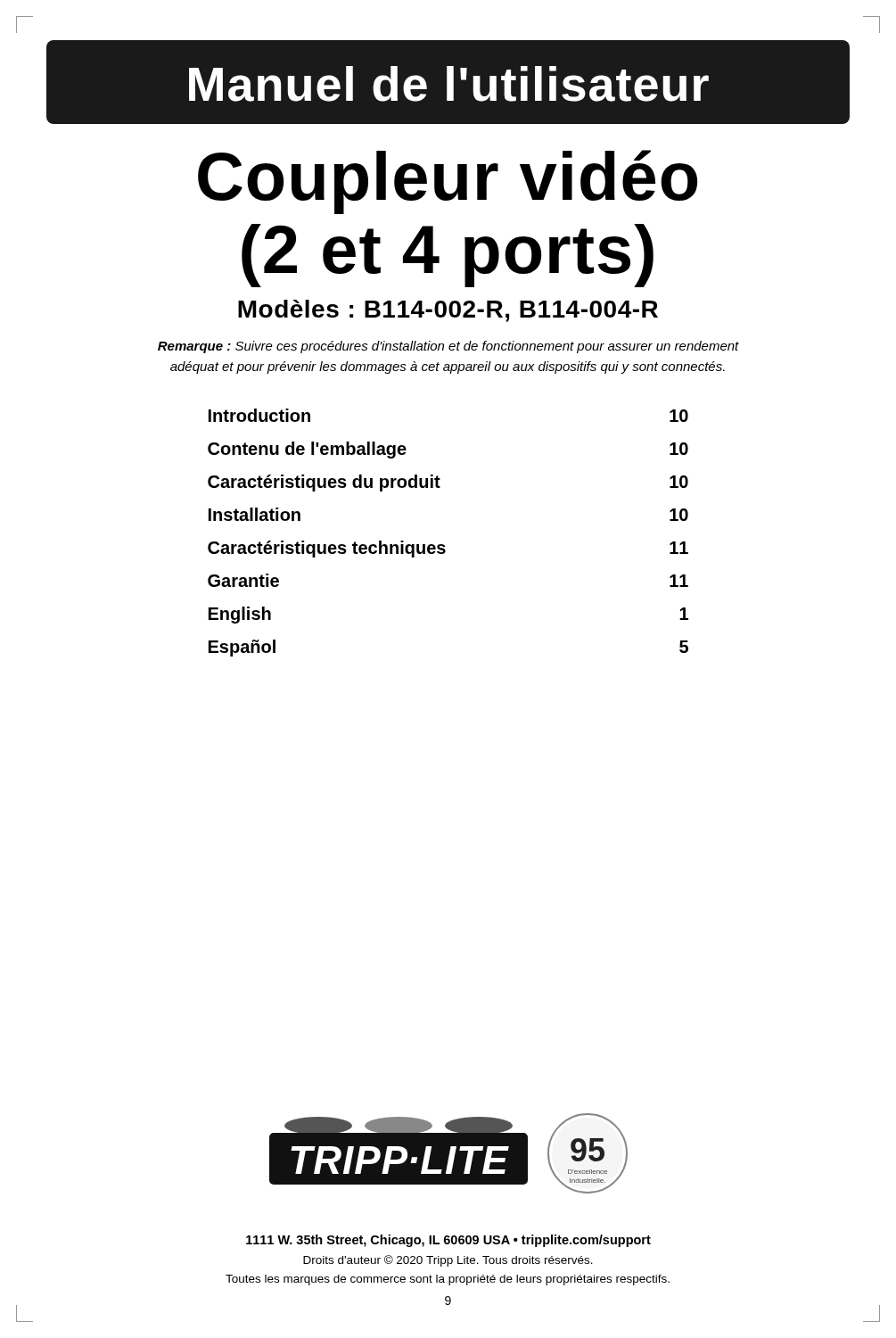
Task: Locate the table with the text "Contenu de l'emballage"
Action: (448, 536)
